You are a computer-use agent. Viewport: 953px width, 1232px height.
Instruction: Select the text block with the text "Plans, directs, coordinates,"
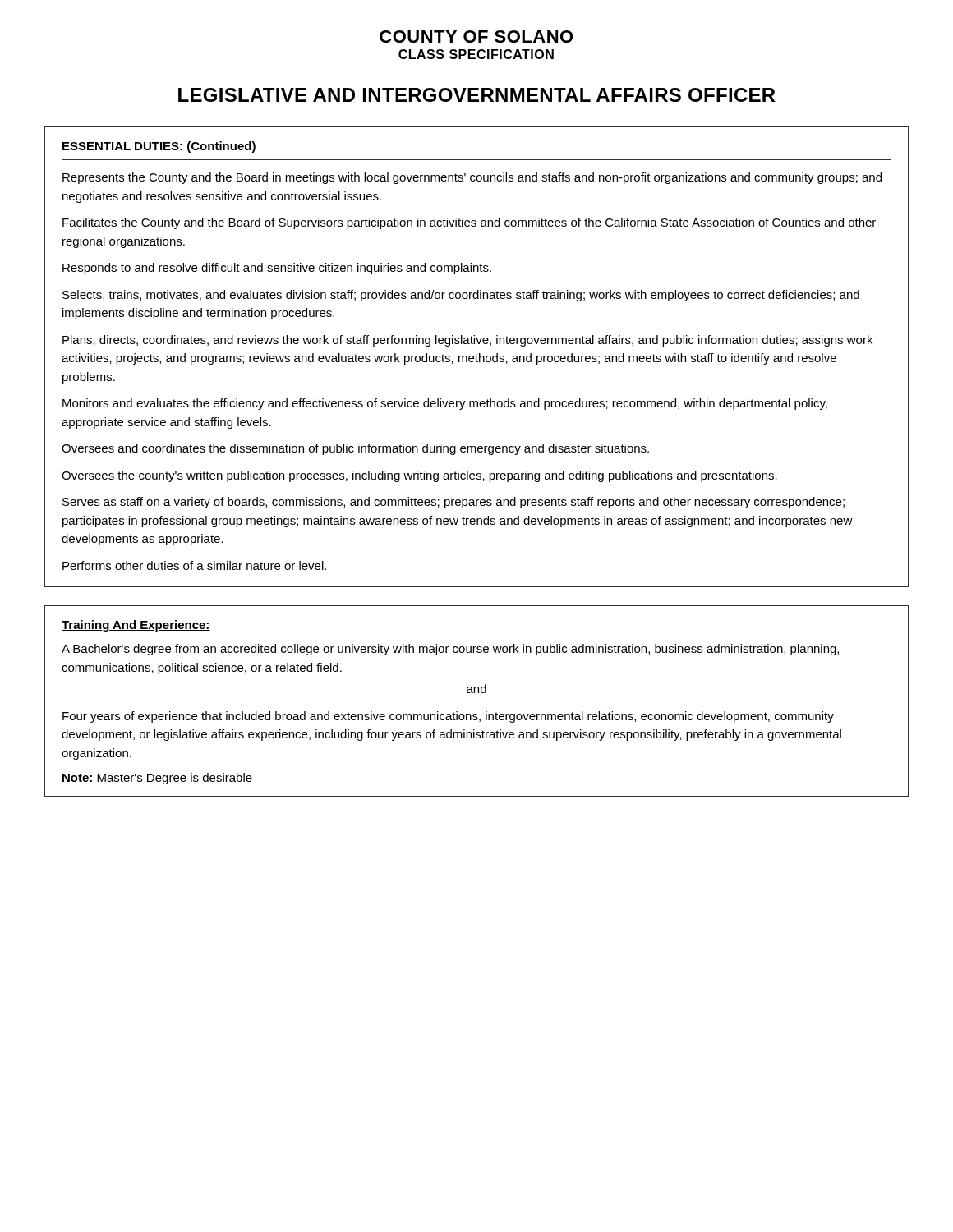tap(467, 358)
